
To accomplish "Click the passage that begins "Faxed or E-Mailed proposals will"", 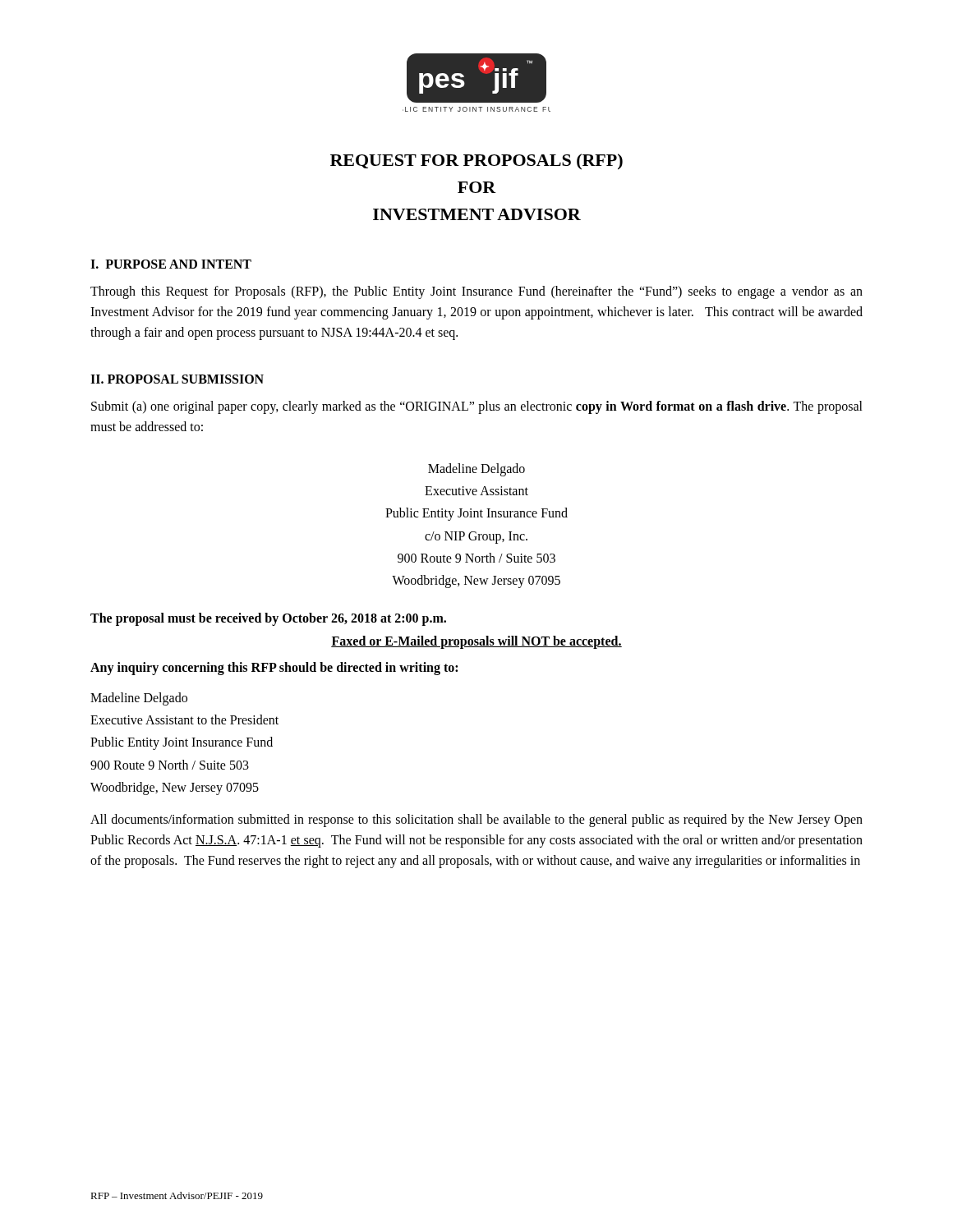I will [x=476, y=641].
